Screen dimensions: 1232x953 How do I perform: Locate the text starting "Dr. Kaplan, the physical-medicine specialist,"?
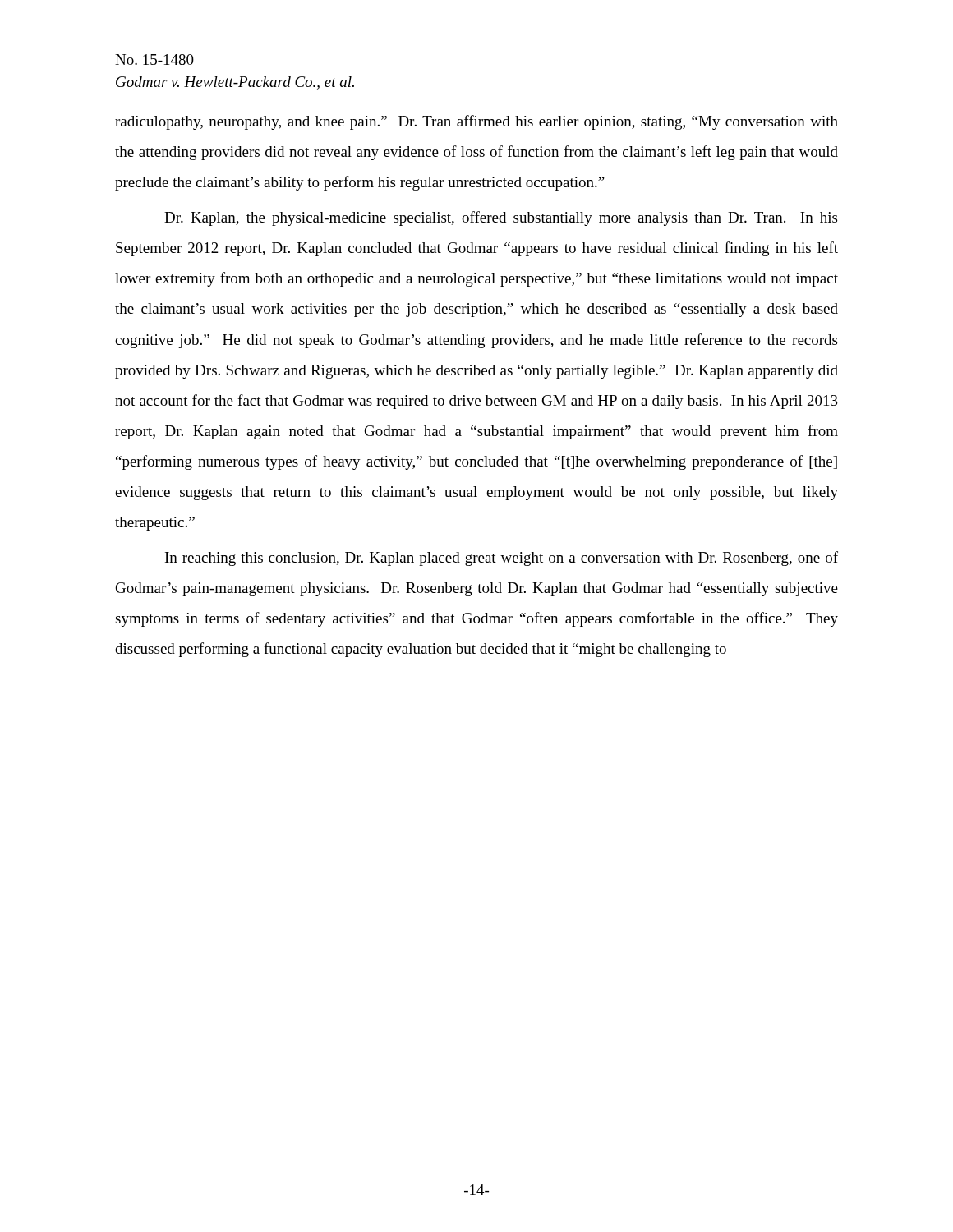(476, 370)
